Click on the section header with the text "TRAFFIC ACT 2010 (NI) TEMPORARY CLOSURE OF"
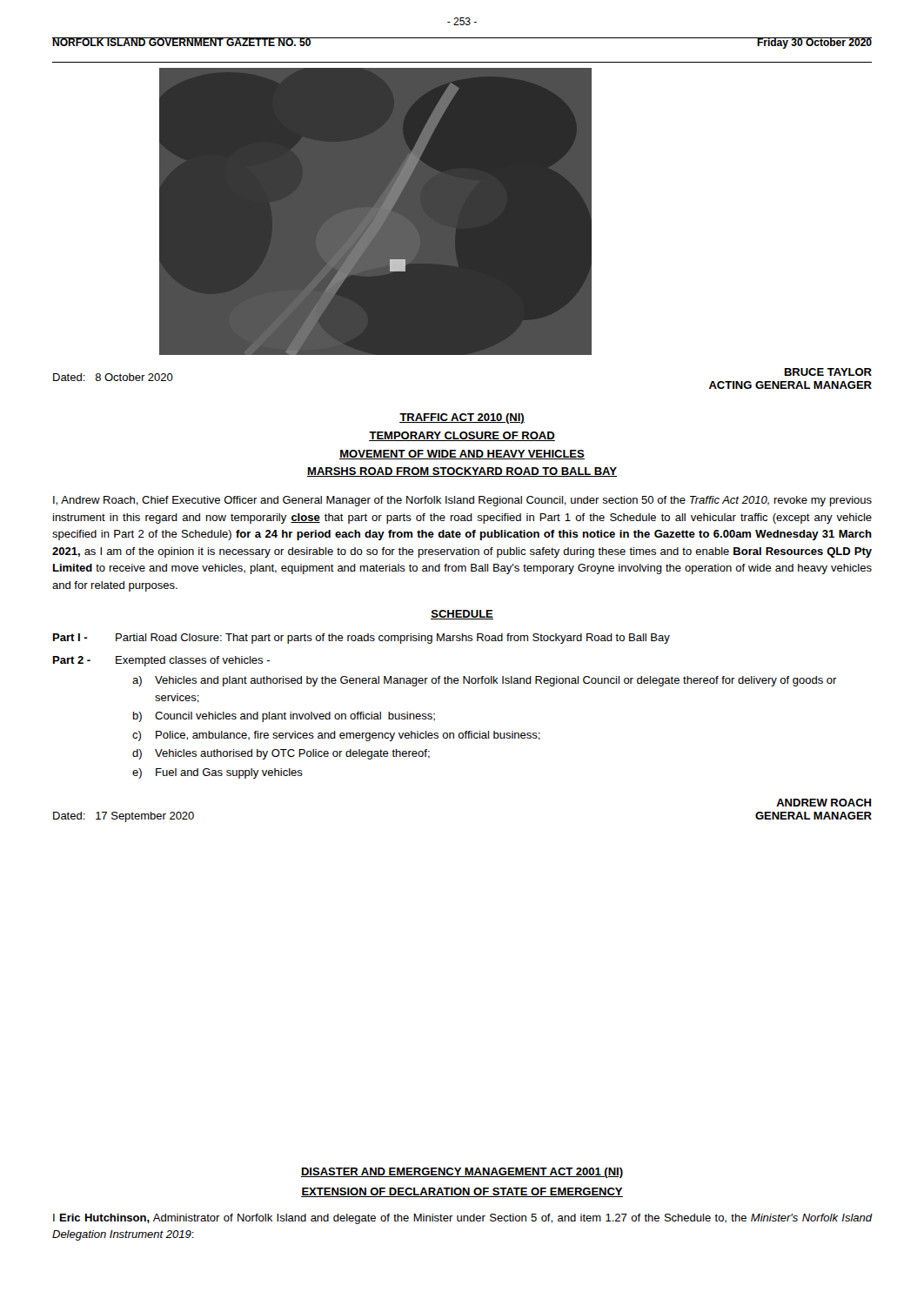The width and height of the screenshot is (924, 1305). pyautogui.click(x=462, y=445)
